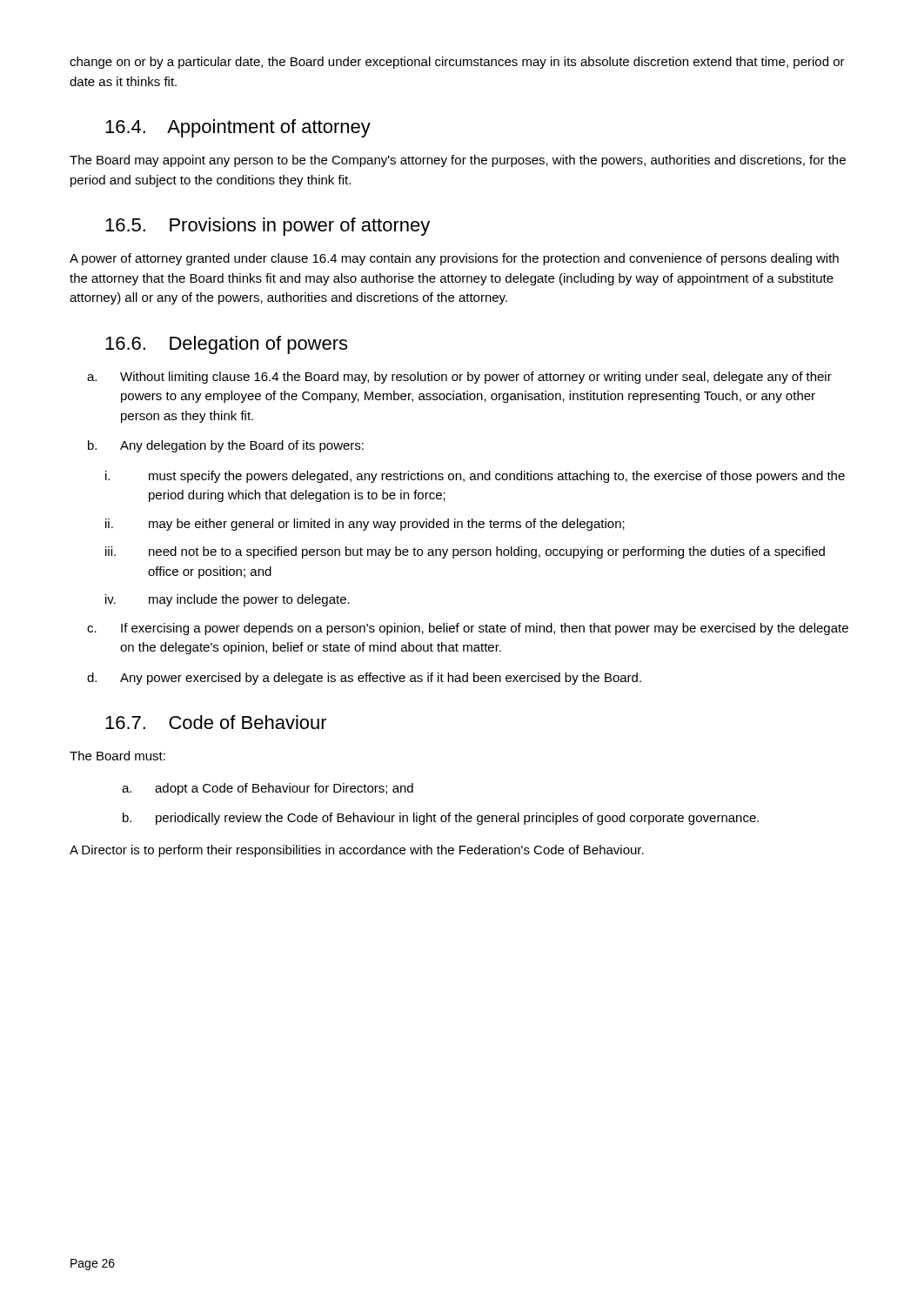The width and height of the screenshot is (924, 1305).
Task: Find the block on this page that starts "A power of attorney granted under clause 16.4"
Action: pyautogui.click(x=454, y=278)
